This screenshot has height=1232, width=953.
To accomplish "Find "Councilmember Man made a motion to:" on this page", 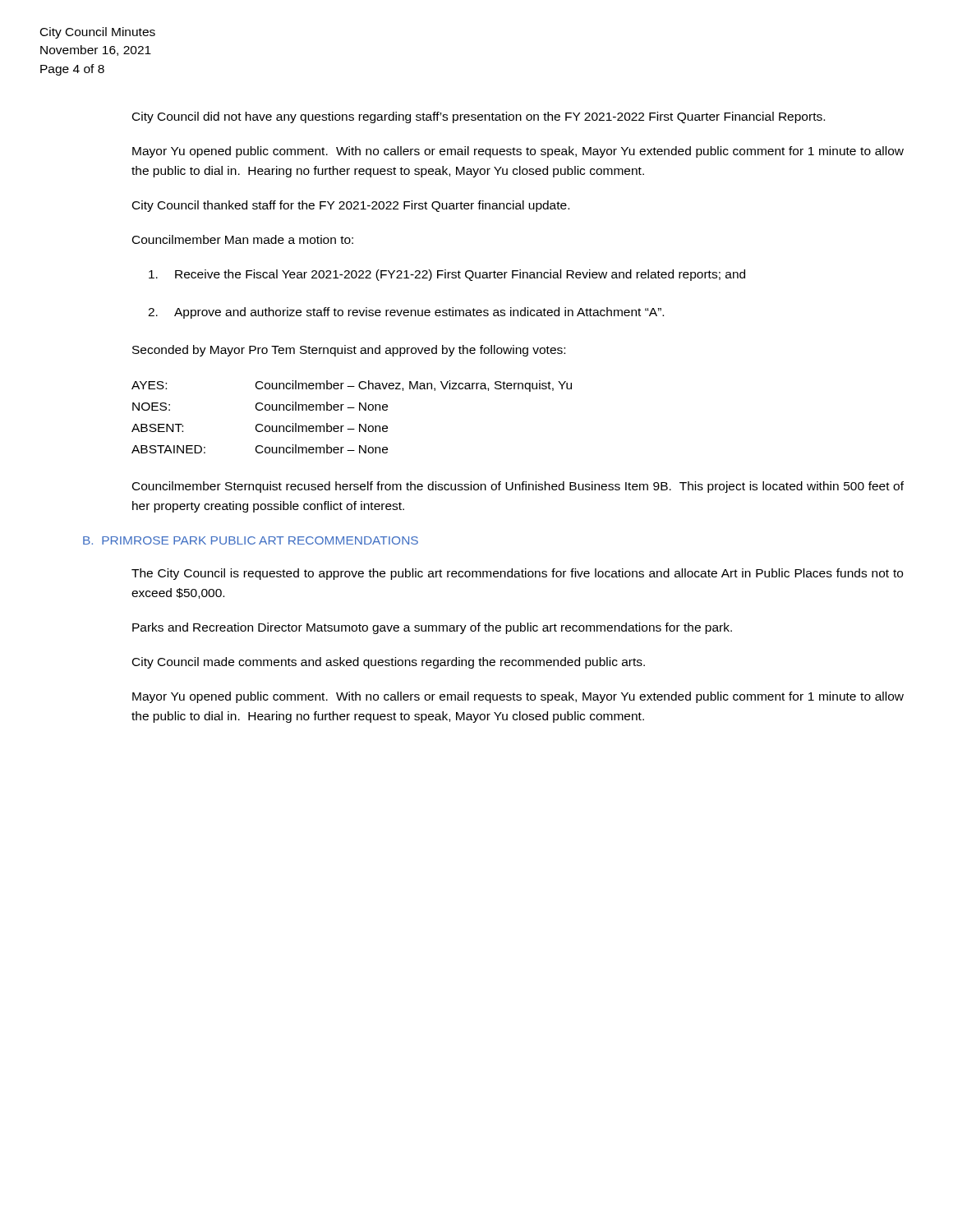I will pyautogui.click(x=243, y=239).
